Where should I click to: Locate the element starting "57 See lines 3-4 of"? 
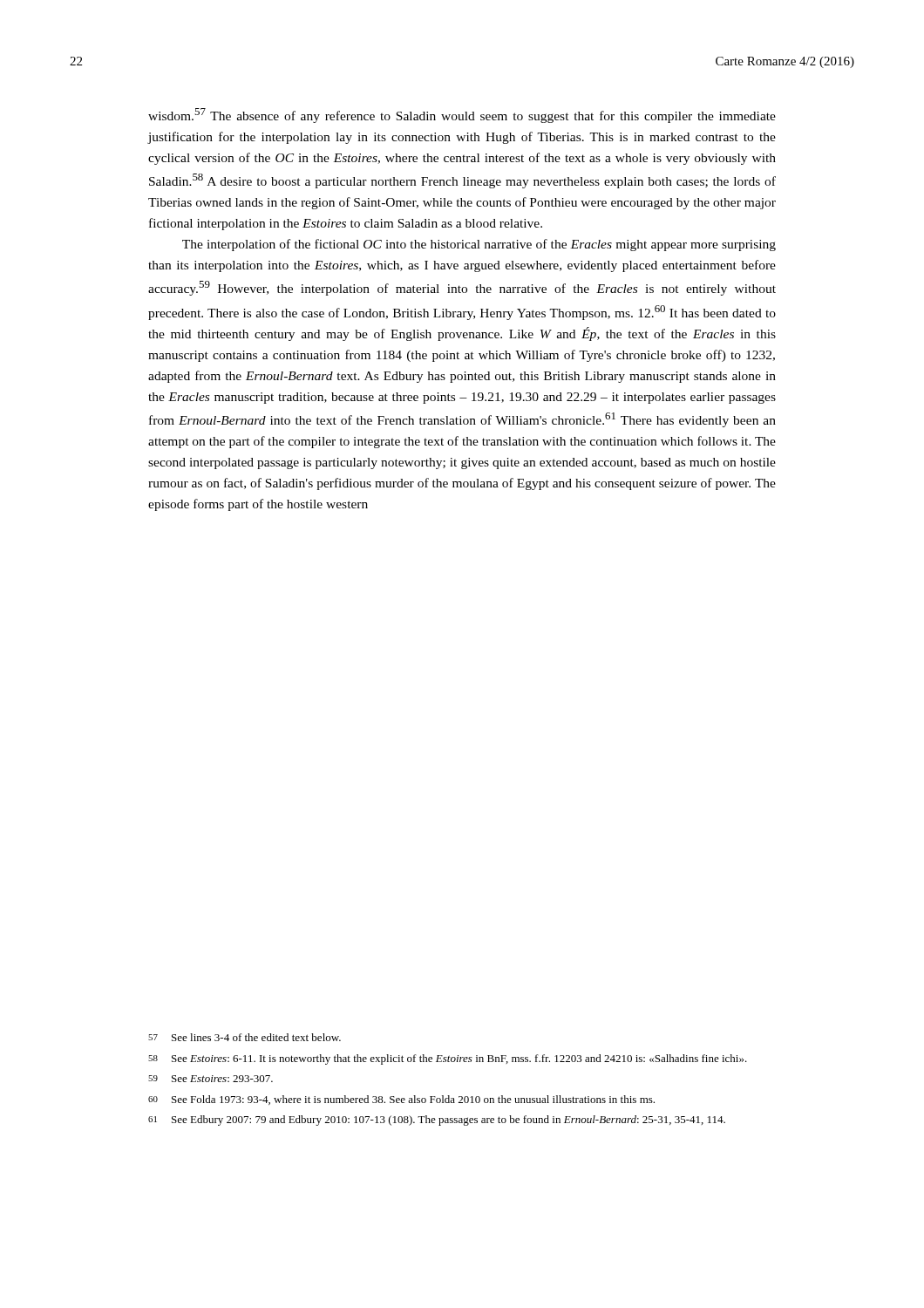point(245,1037)
